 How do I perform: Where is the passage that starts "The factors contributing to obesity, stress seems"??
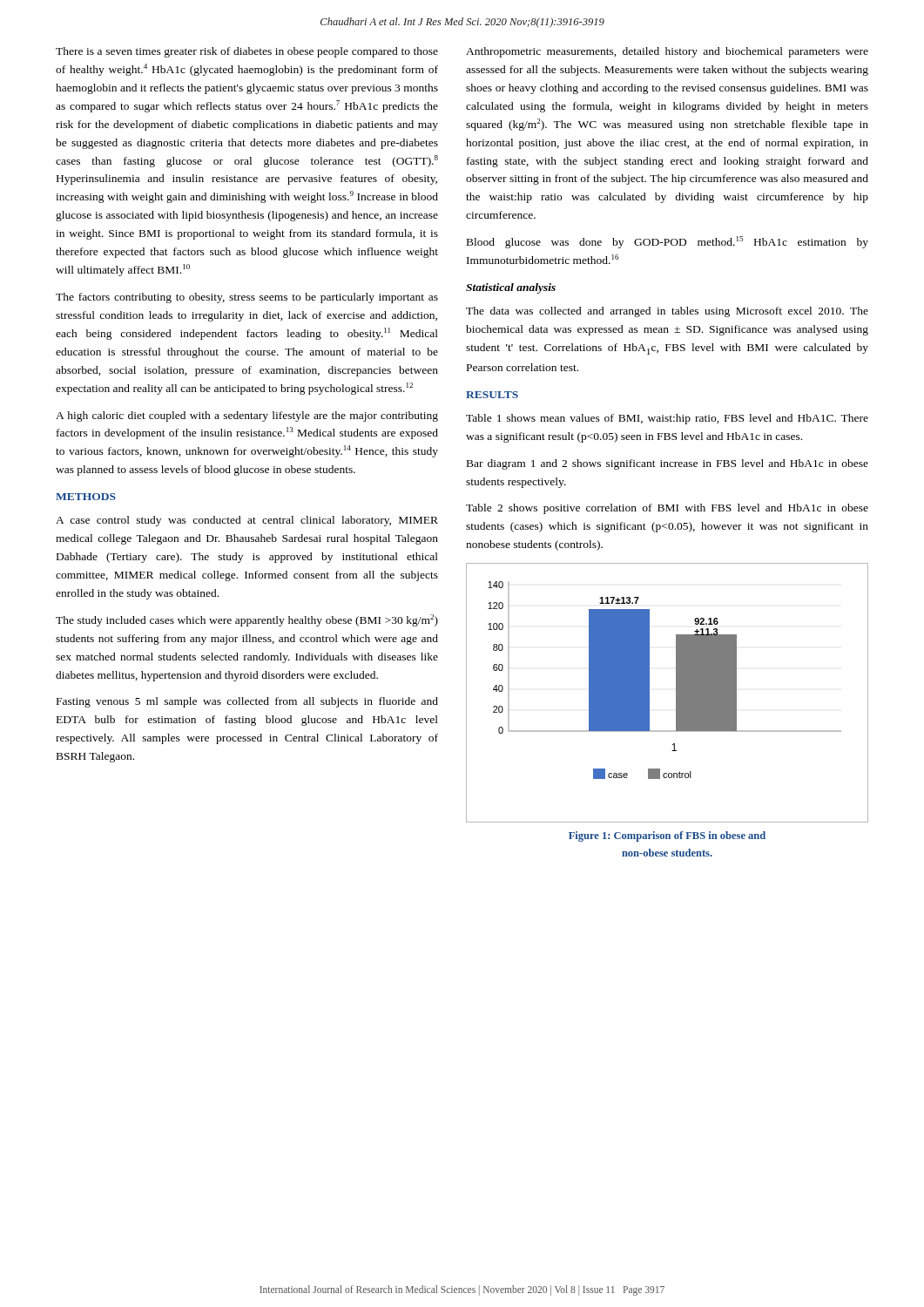coord(247,343)
